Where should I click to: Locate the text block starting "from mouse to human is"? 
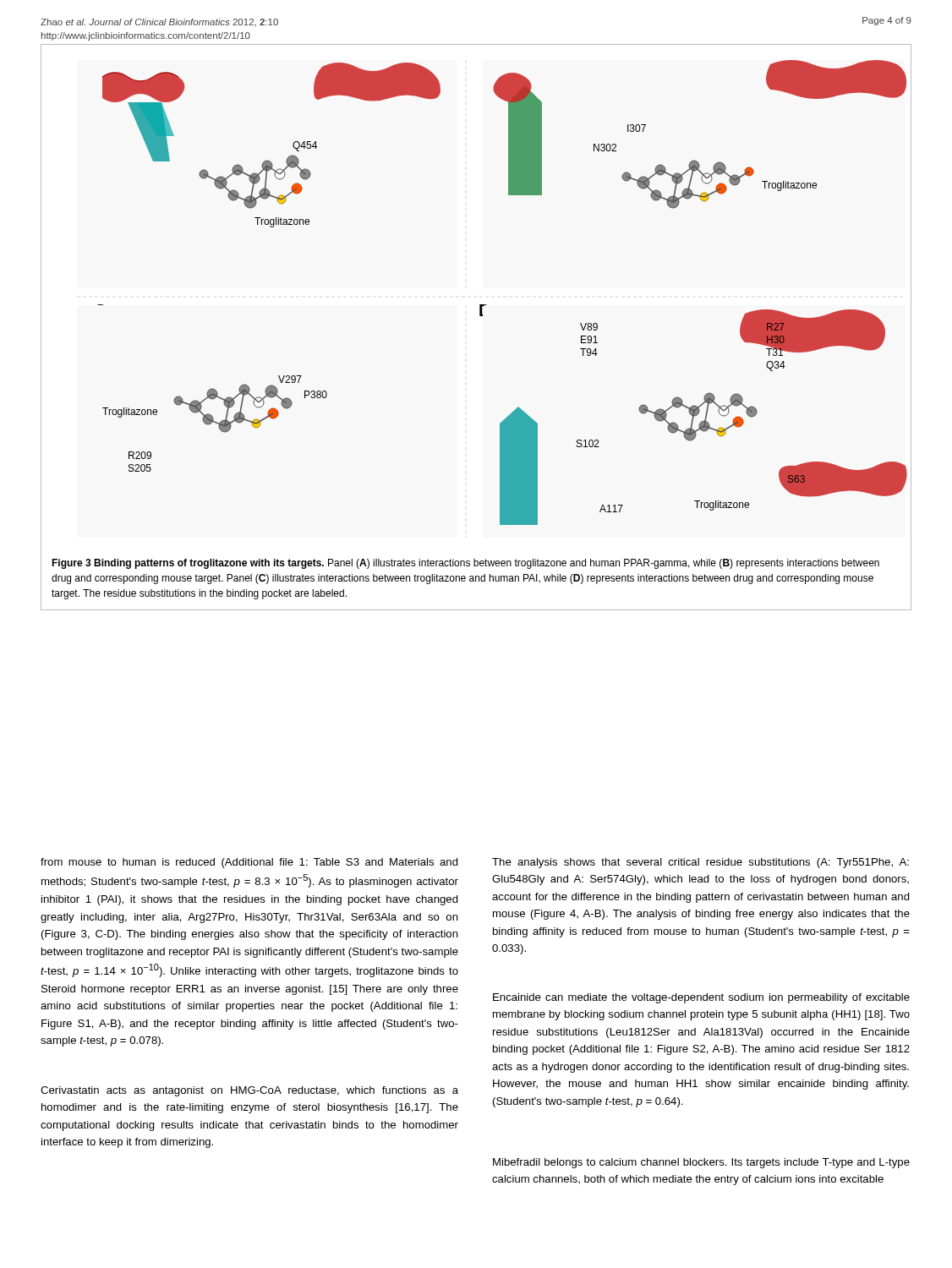[249, 951]
